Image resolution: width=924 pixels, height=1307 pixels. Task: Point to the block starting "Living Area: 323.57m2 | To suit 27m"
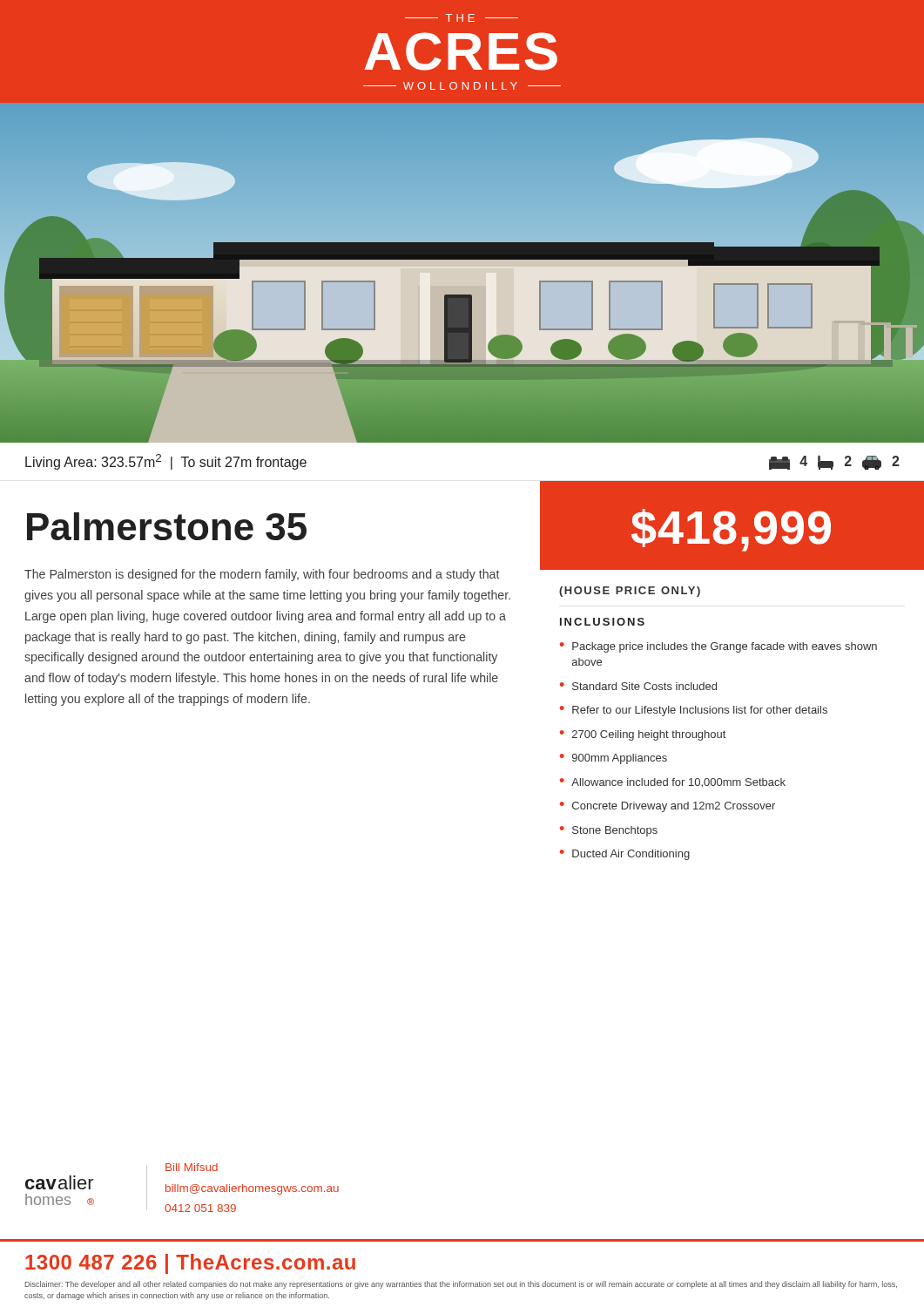(x=166, y=461)
